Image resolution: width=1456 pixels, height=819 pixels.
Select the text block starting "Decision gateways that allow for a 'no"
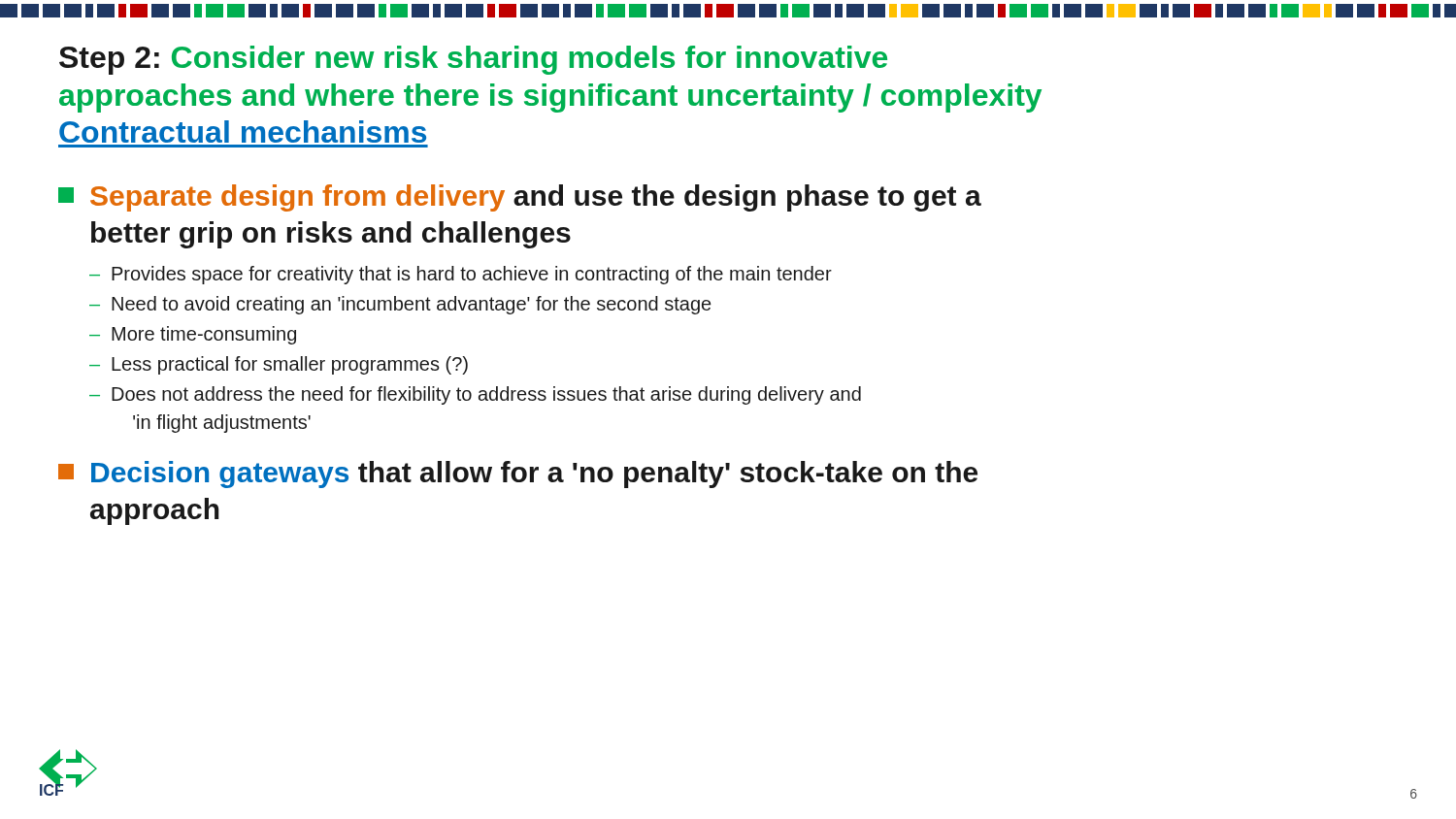[x=518, y=491]
